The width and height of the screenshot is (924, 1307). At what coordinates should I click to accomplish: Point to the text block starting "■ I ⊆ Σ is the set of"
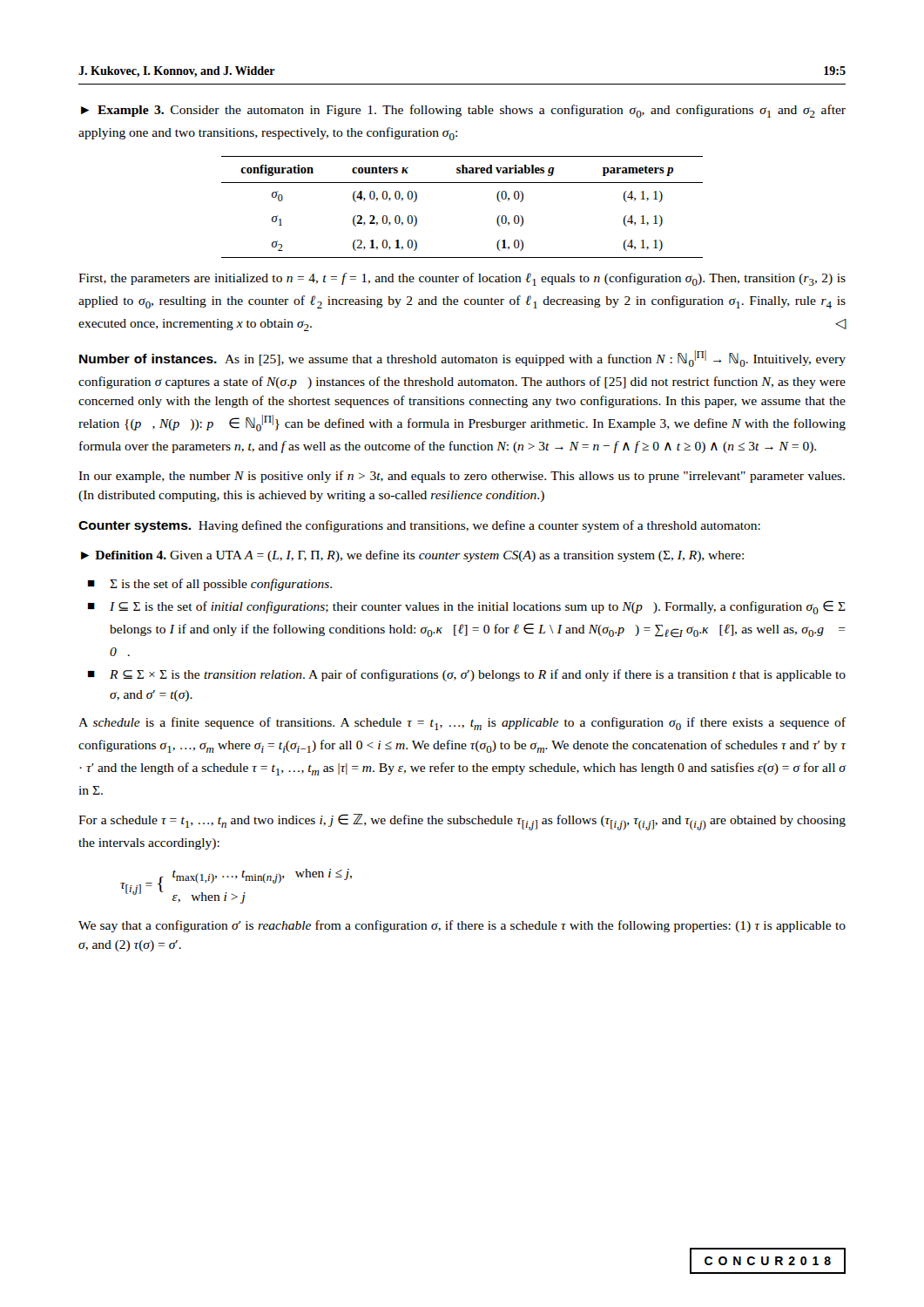[466, 629]
